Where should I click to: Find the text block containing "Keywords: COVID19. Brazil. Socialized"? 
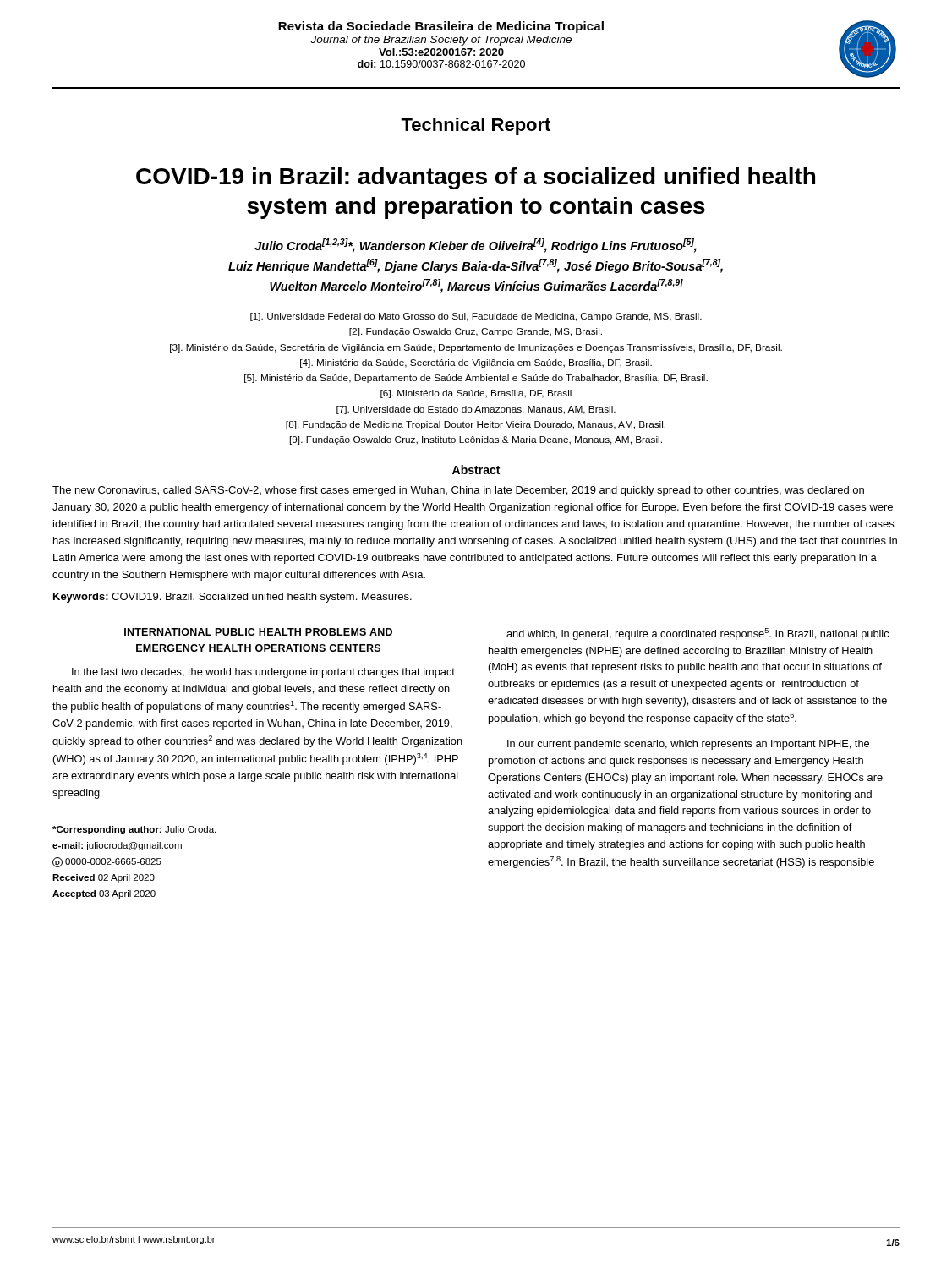coord(232,597)
